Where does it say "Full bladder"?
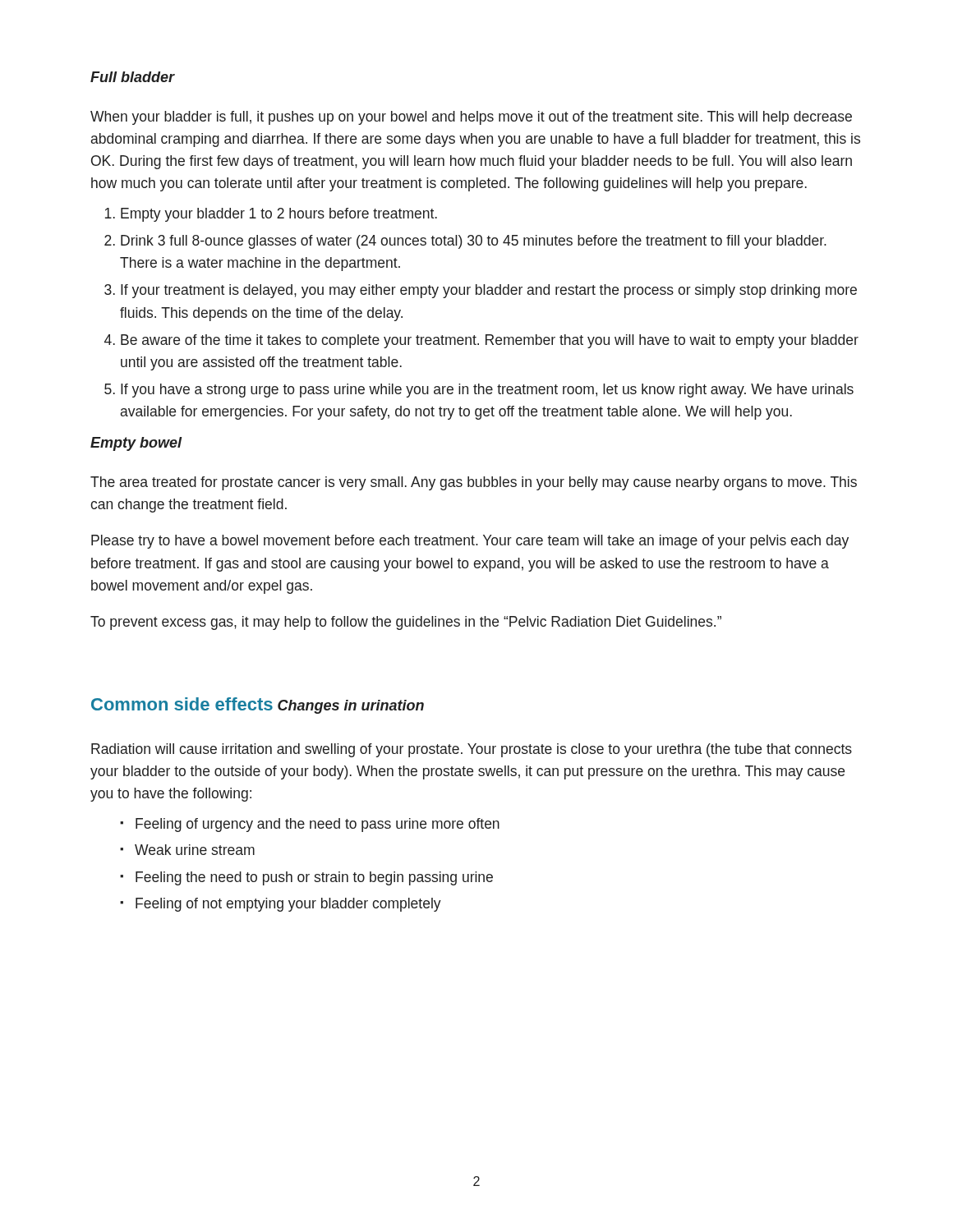This screenshot has width=953, height=1232. (x=132, y=78)
